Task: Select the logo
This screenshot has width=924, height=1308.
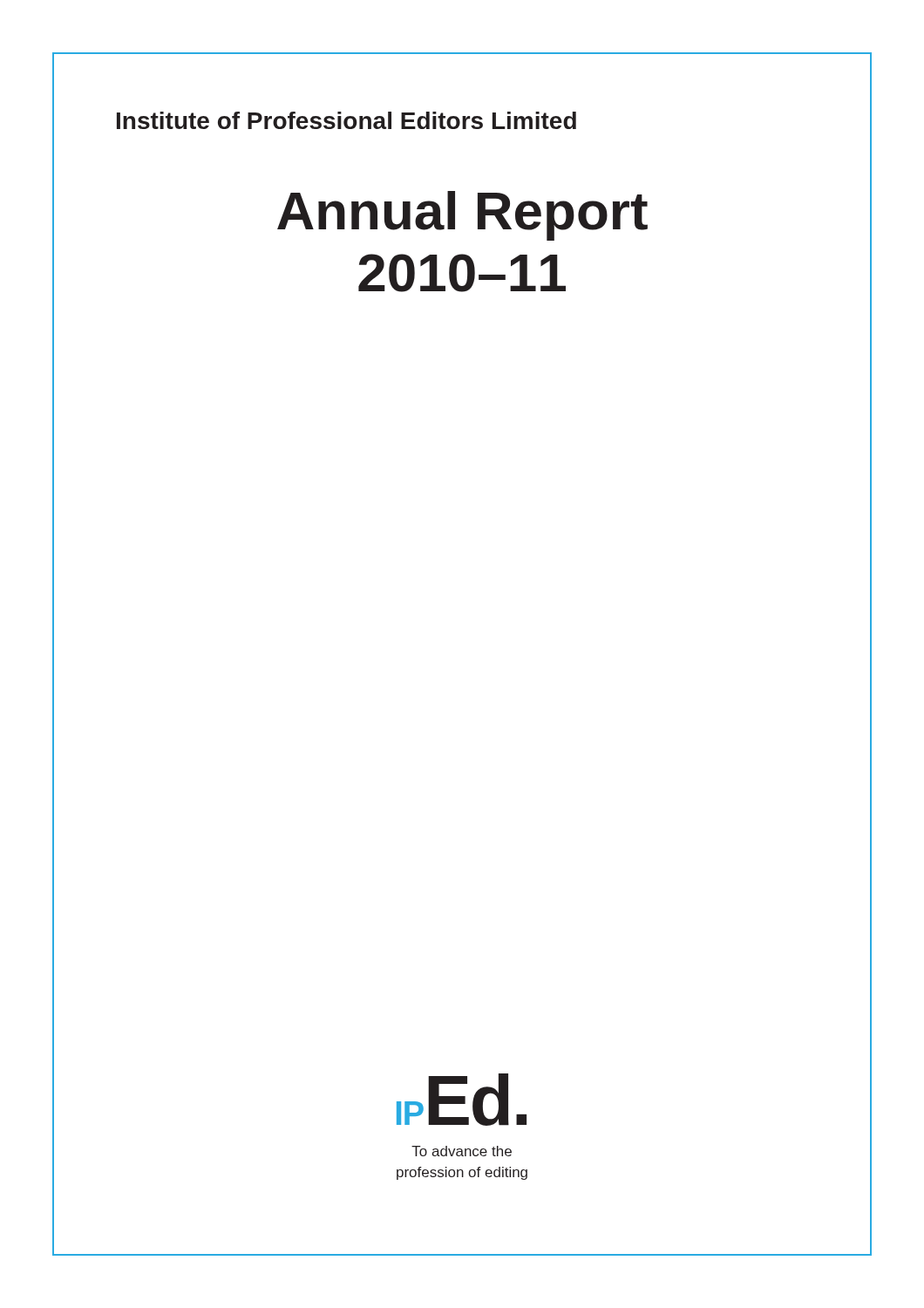Action: [x=462, y=1124]
